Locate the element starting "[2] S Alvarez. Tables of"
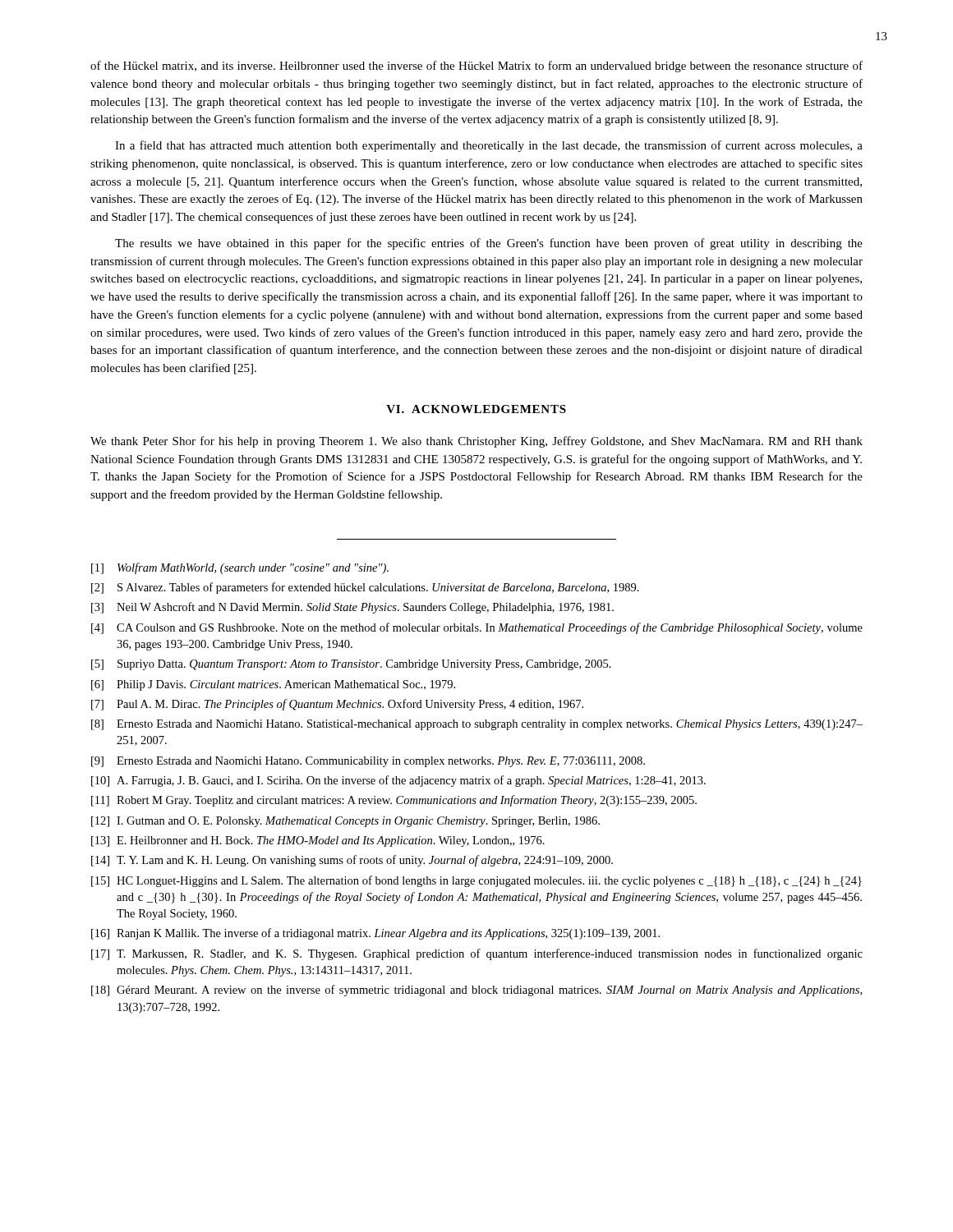The width and height of the screenshot is (953, 1232). coord(476,587)
